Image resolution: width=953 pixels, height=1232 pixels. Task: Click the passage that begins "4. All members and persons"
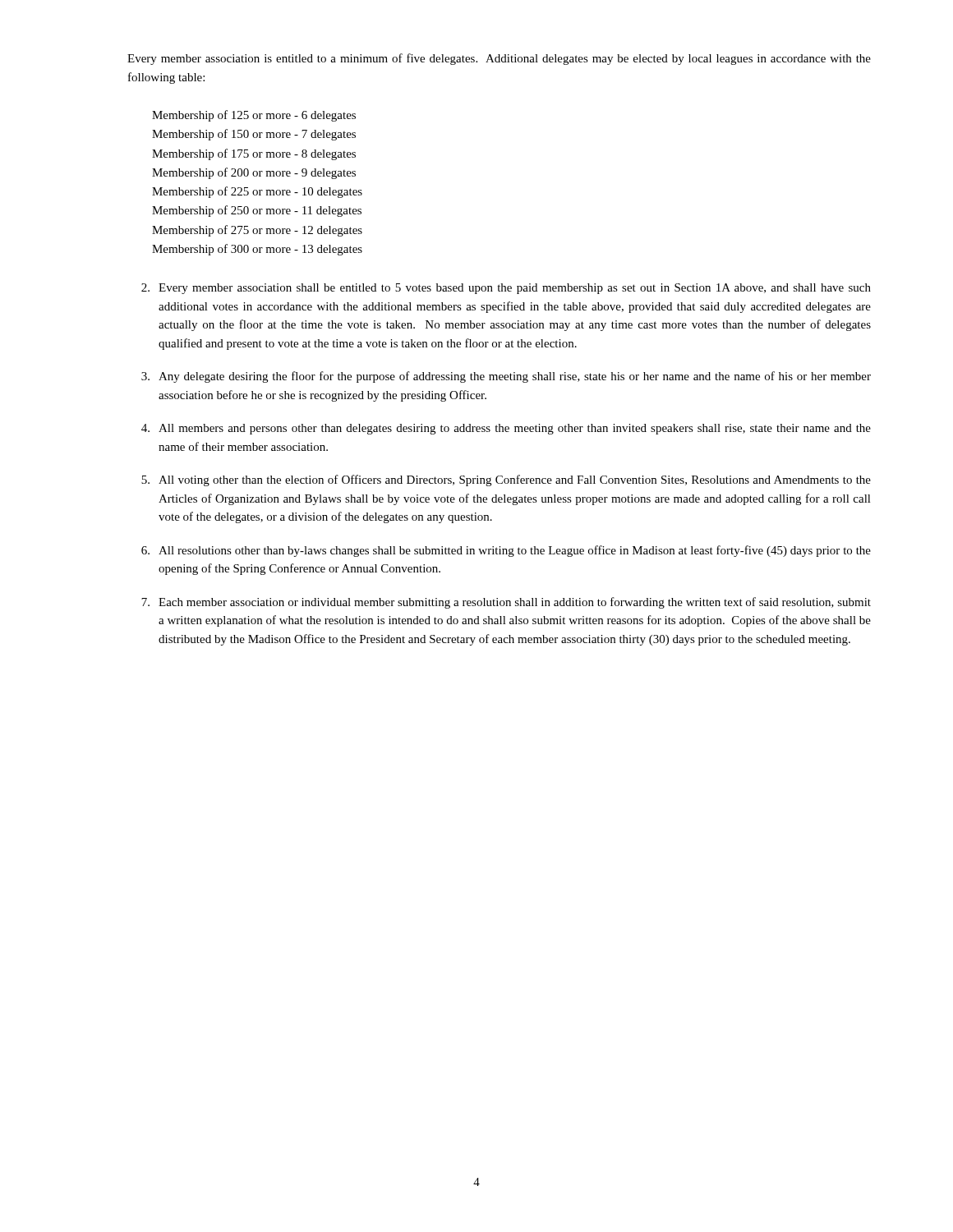click(499, 437)
